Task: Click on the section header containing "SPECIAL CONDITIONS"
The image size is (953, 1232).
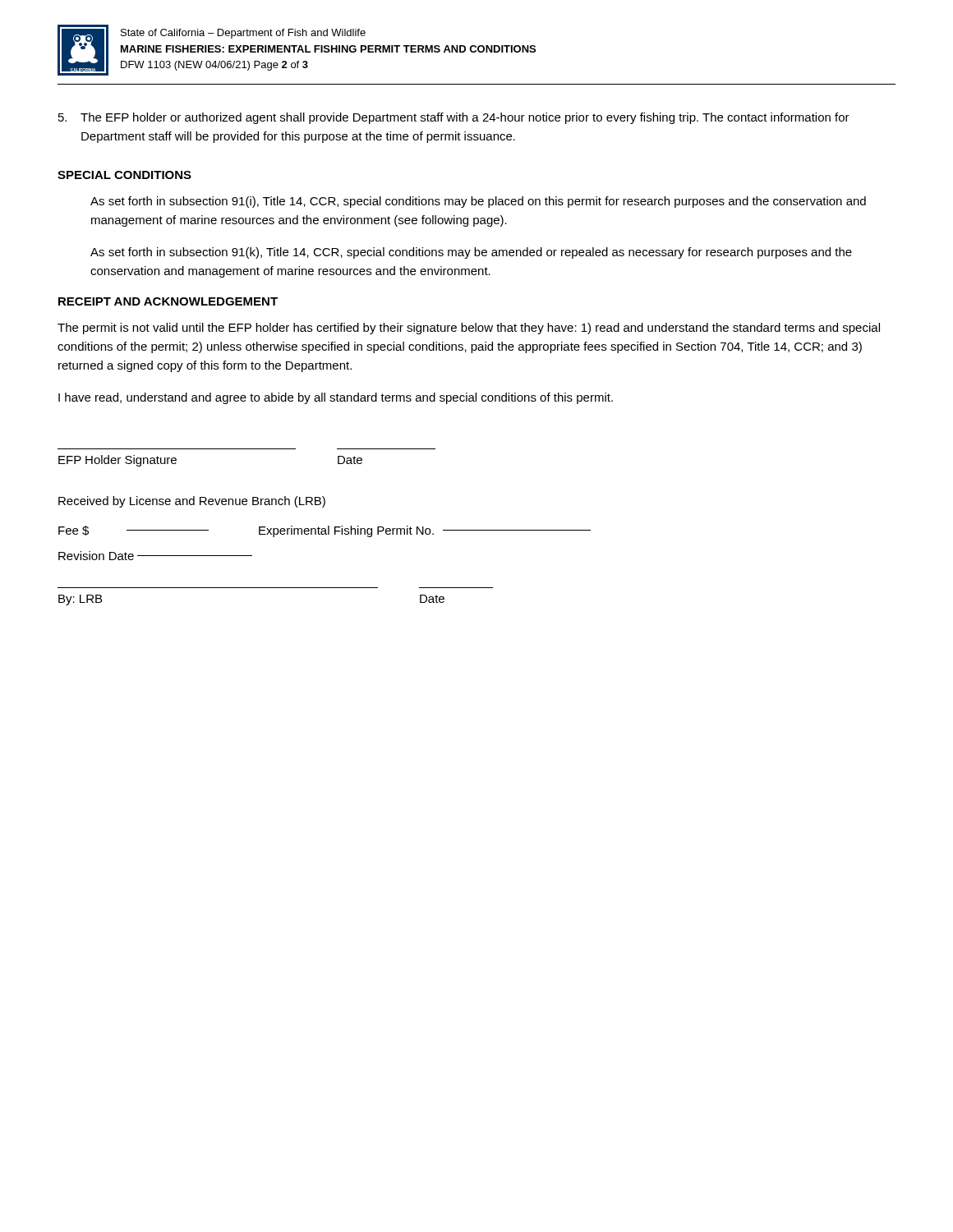Action: coord(124,174)
